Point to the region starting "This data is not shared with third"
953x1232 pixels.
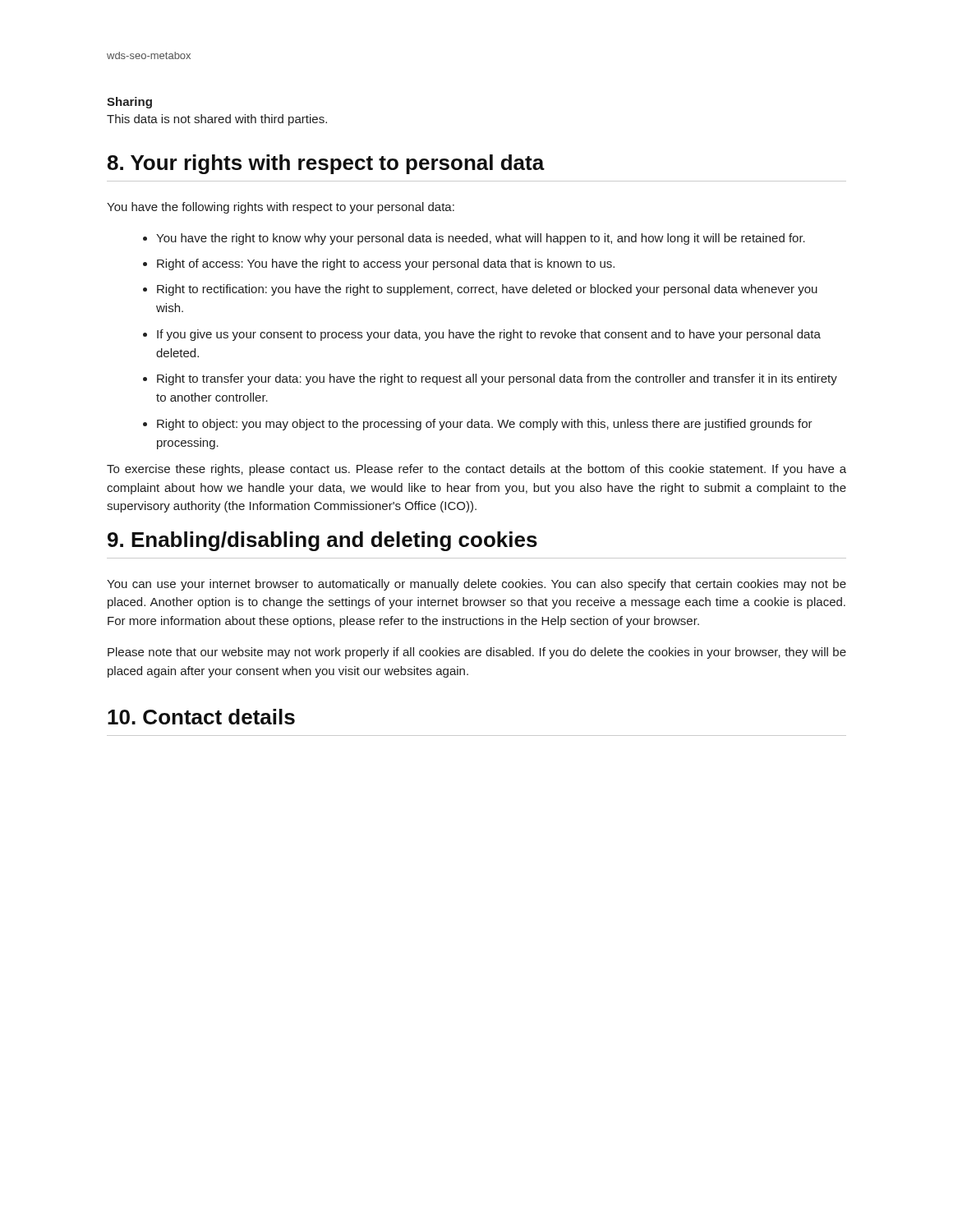coord(217,119)
